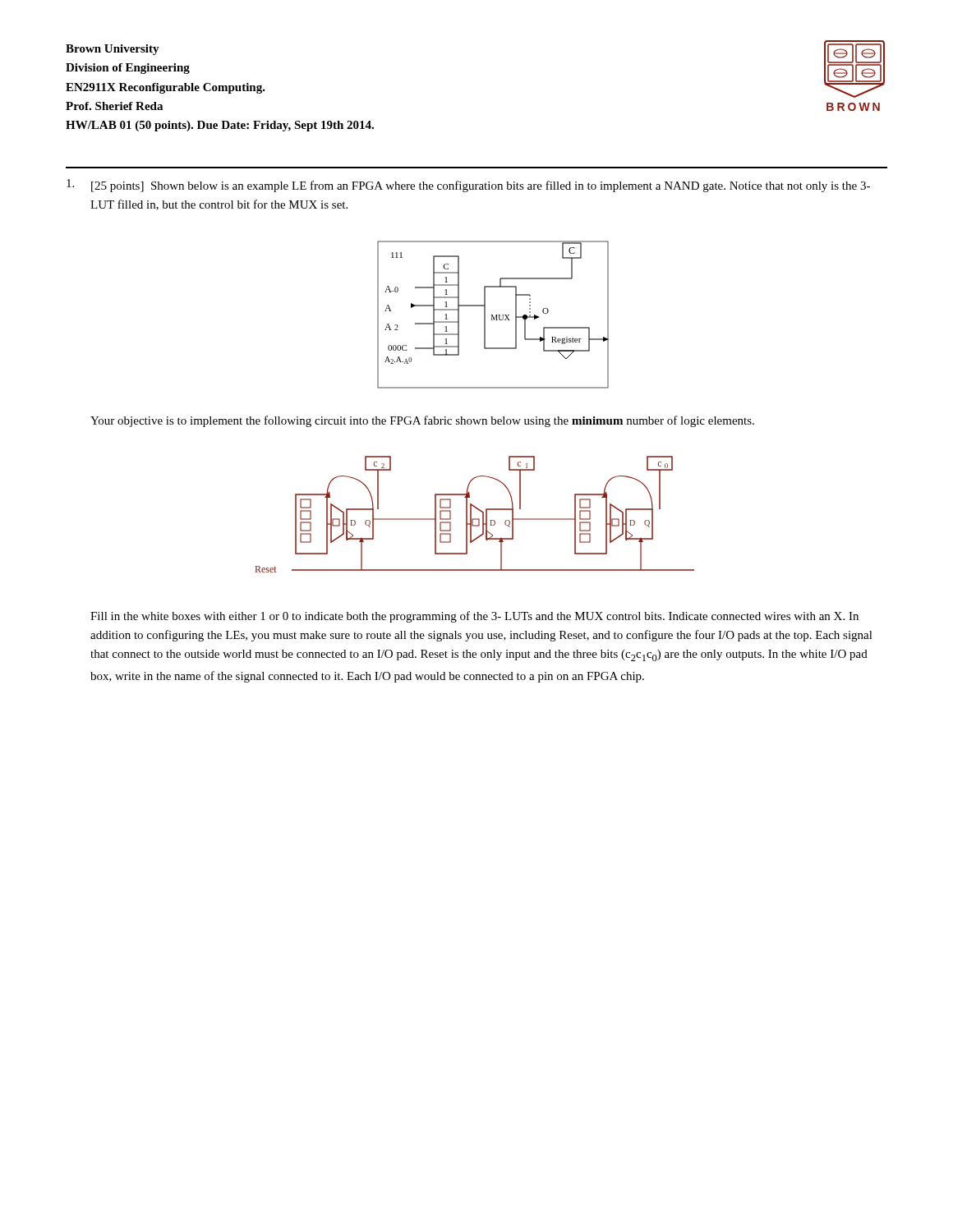953x1232 pixels.
Task: Navigate to the passage starting "Fill in the white boxes with"
Action: click(x=481, y=646)
